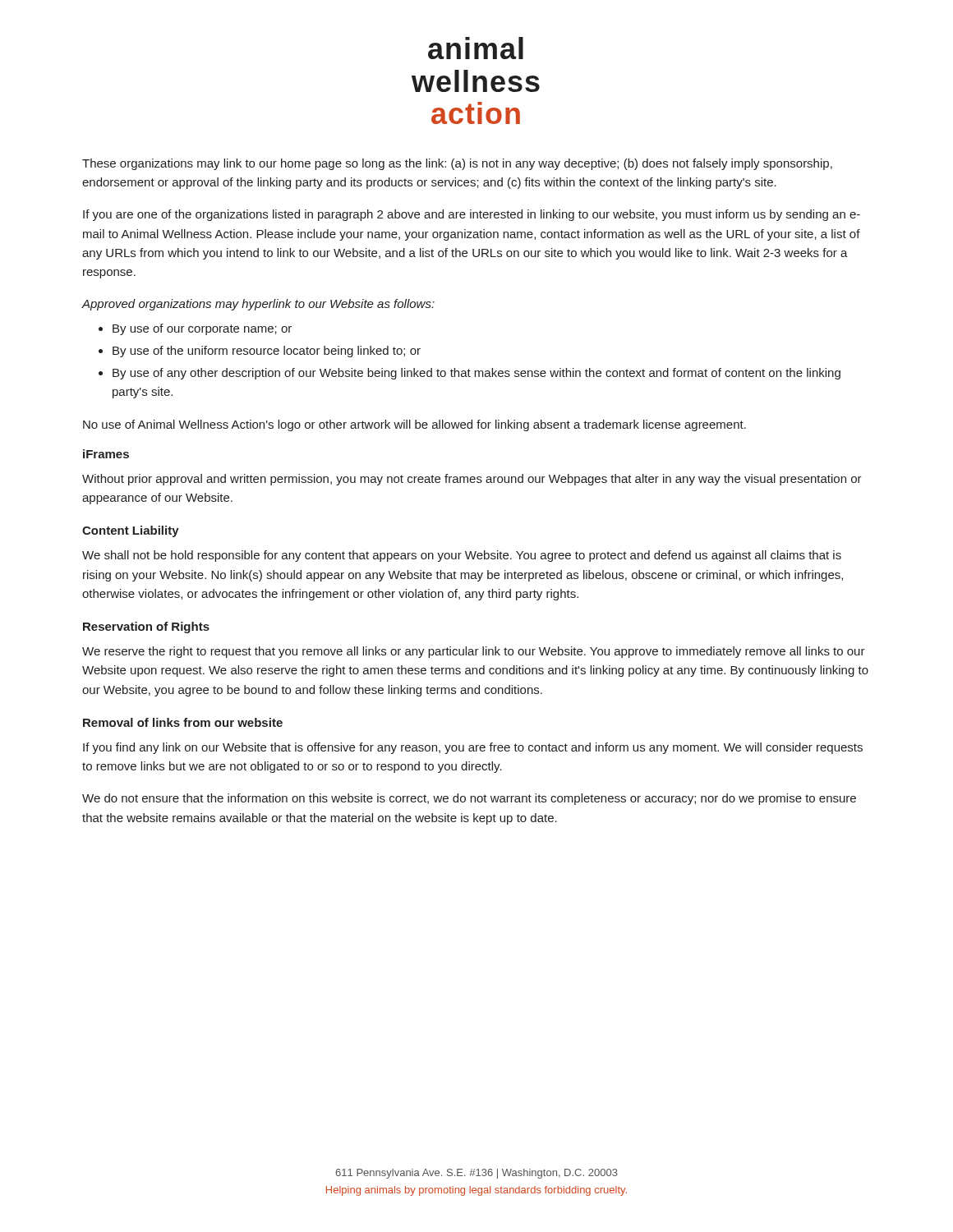Select the text block that says "Without prior approval and written permission, you may"
This screenshot has height=1232, width=953.
pyautogui.click(x=472, y=488)
